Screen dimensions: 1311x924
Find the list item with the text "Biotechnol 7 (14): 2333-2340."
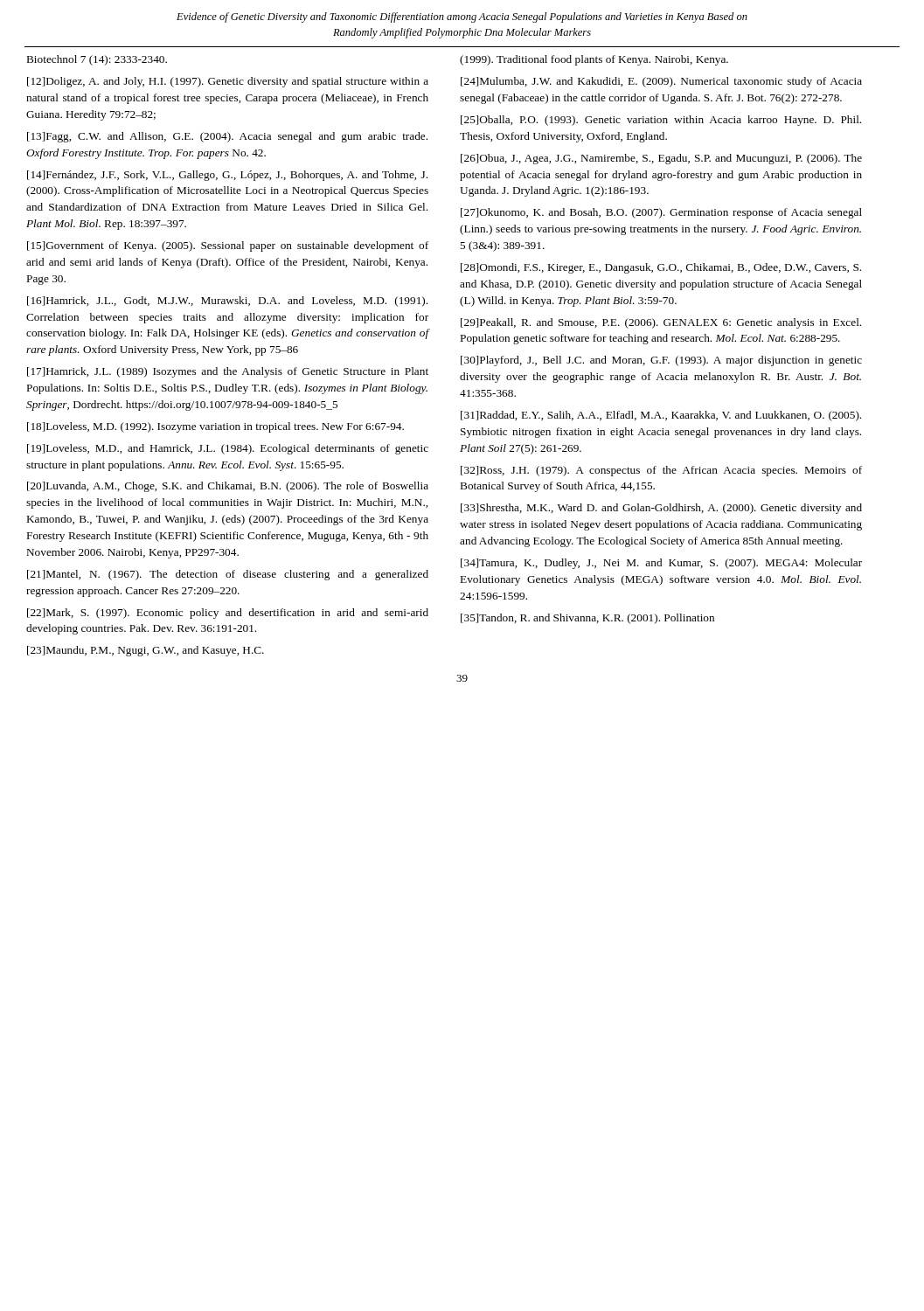tap(97, 60)
